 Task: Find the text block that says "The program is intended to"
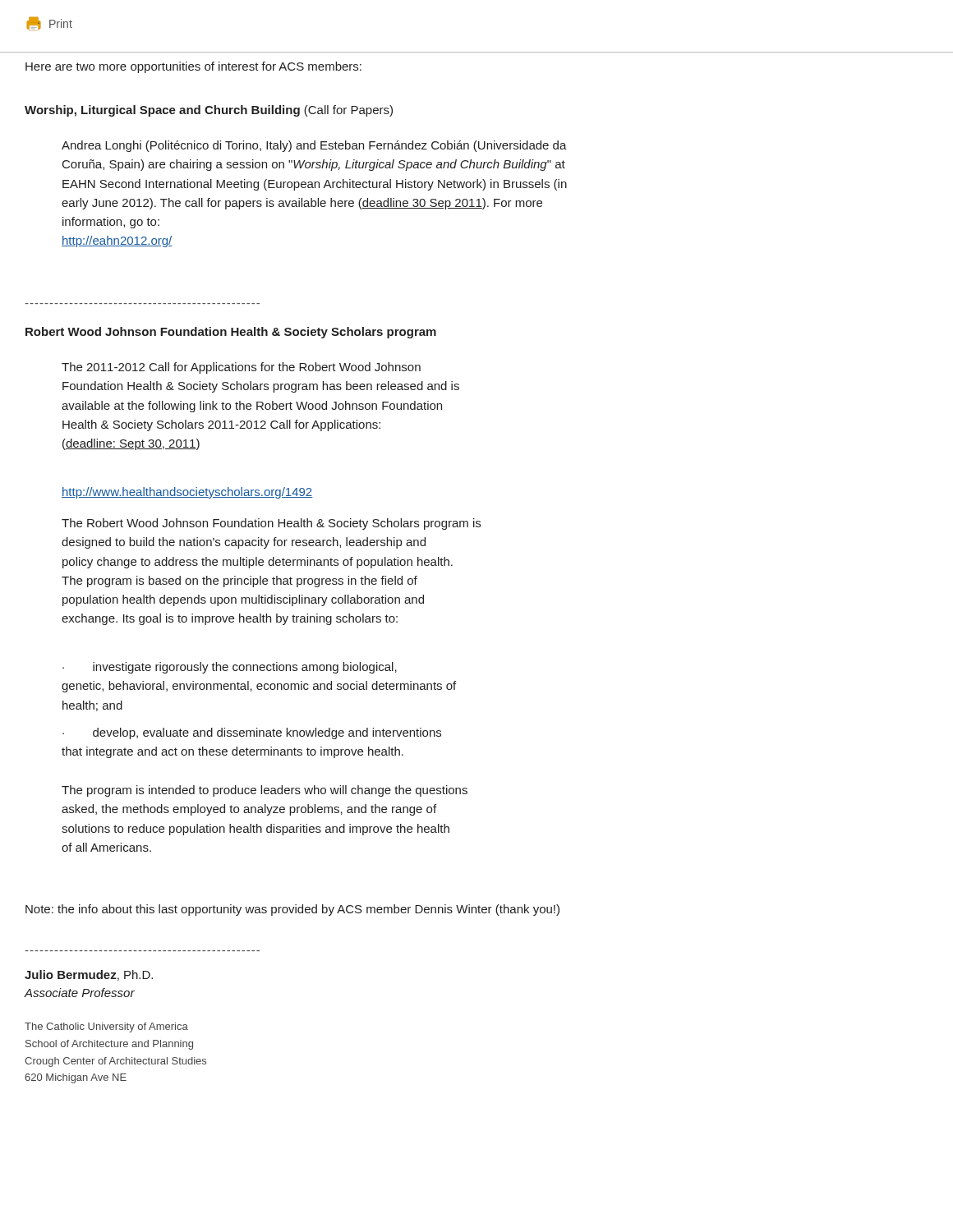(x=265, y=818)
